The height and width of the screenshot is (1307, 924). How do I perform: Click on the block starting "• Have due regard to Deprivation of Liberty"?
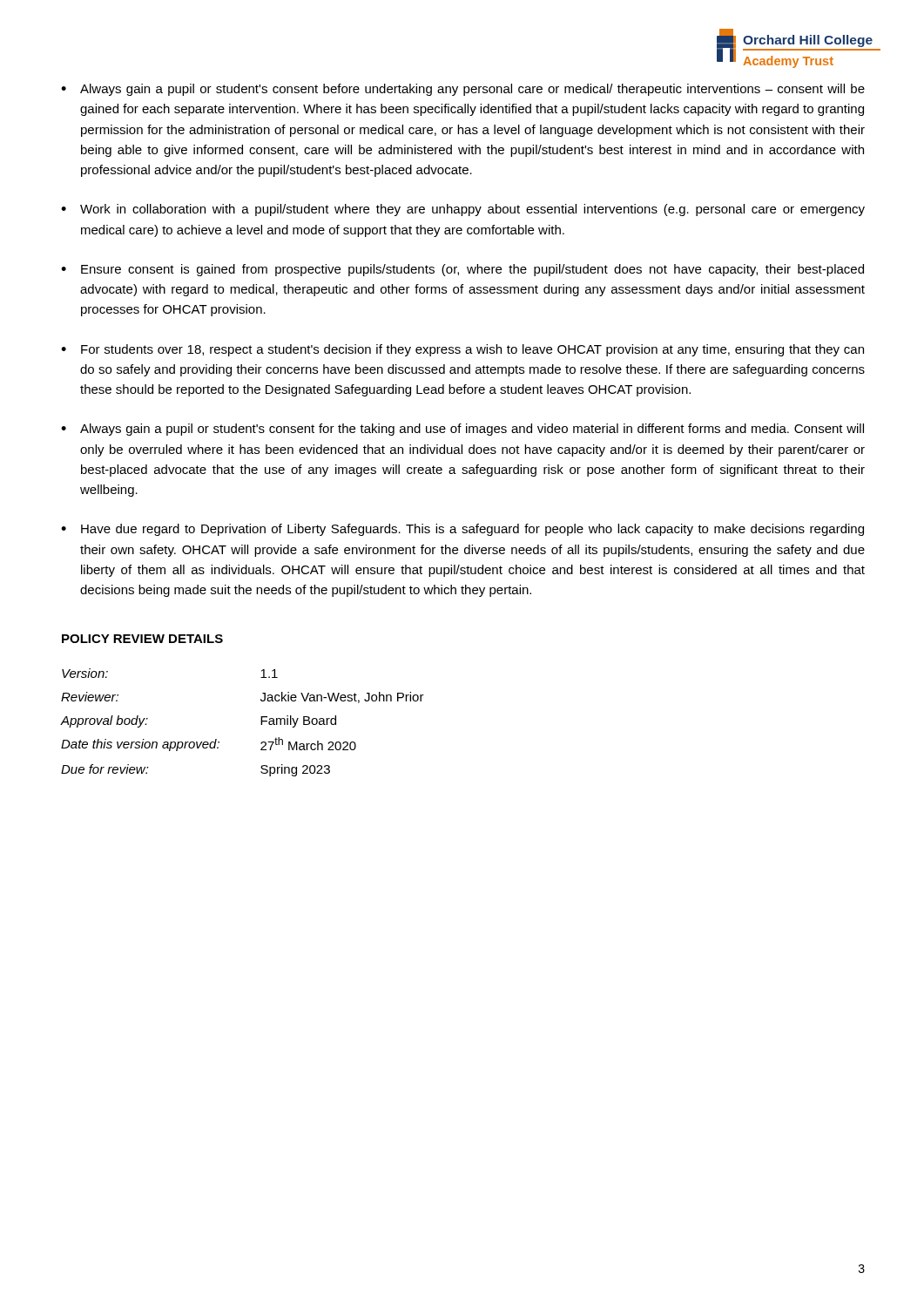pos(463,559)
